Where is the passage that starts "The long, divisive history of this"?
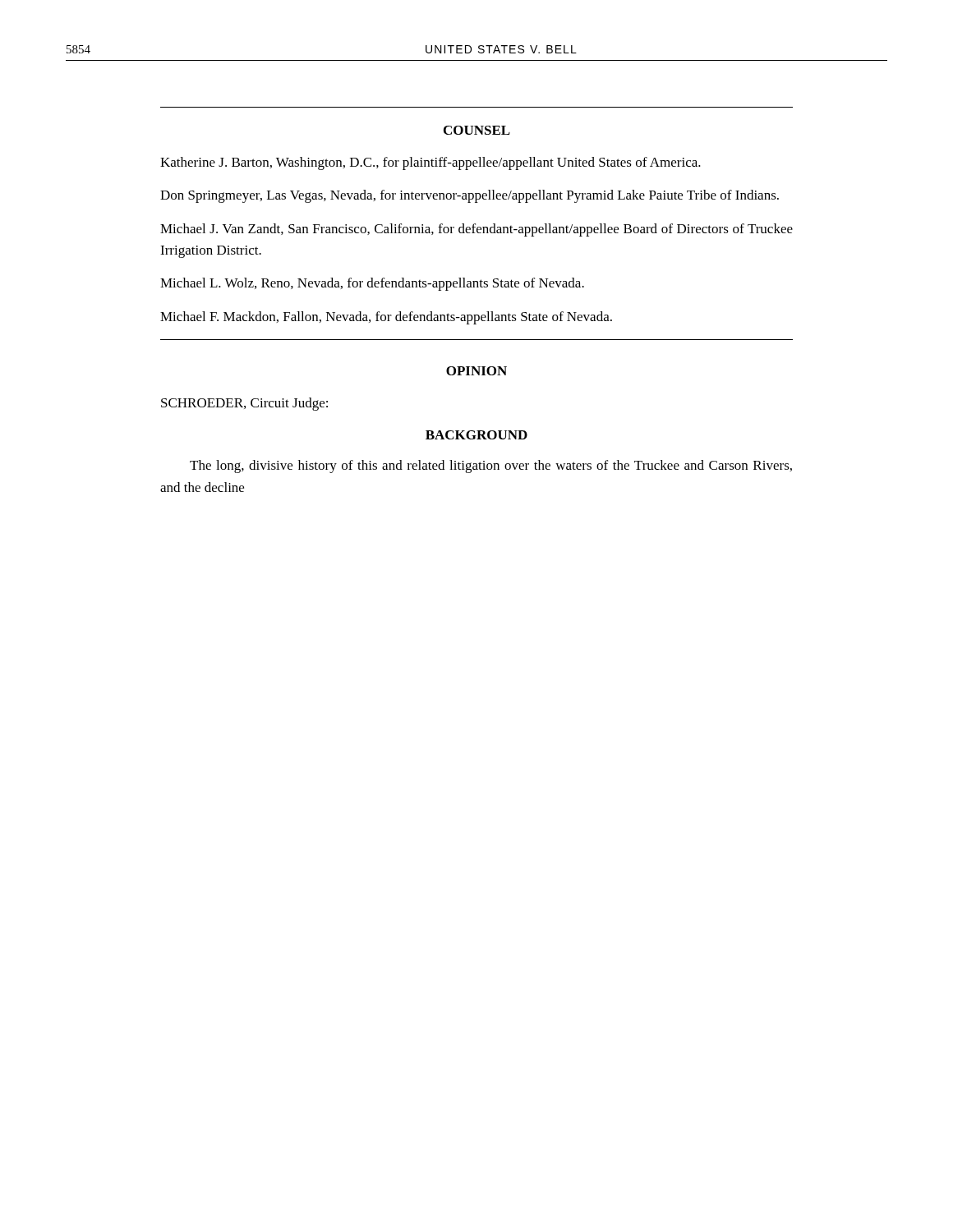The height and width of the screenshot is (1232, 953). click(476, 476)
